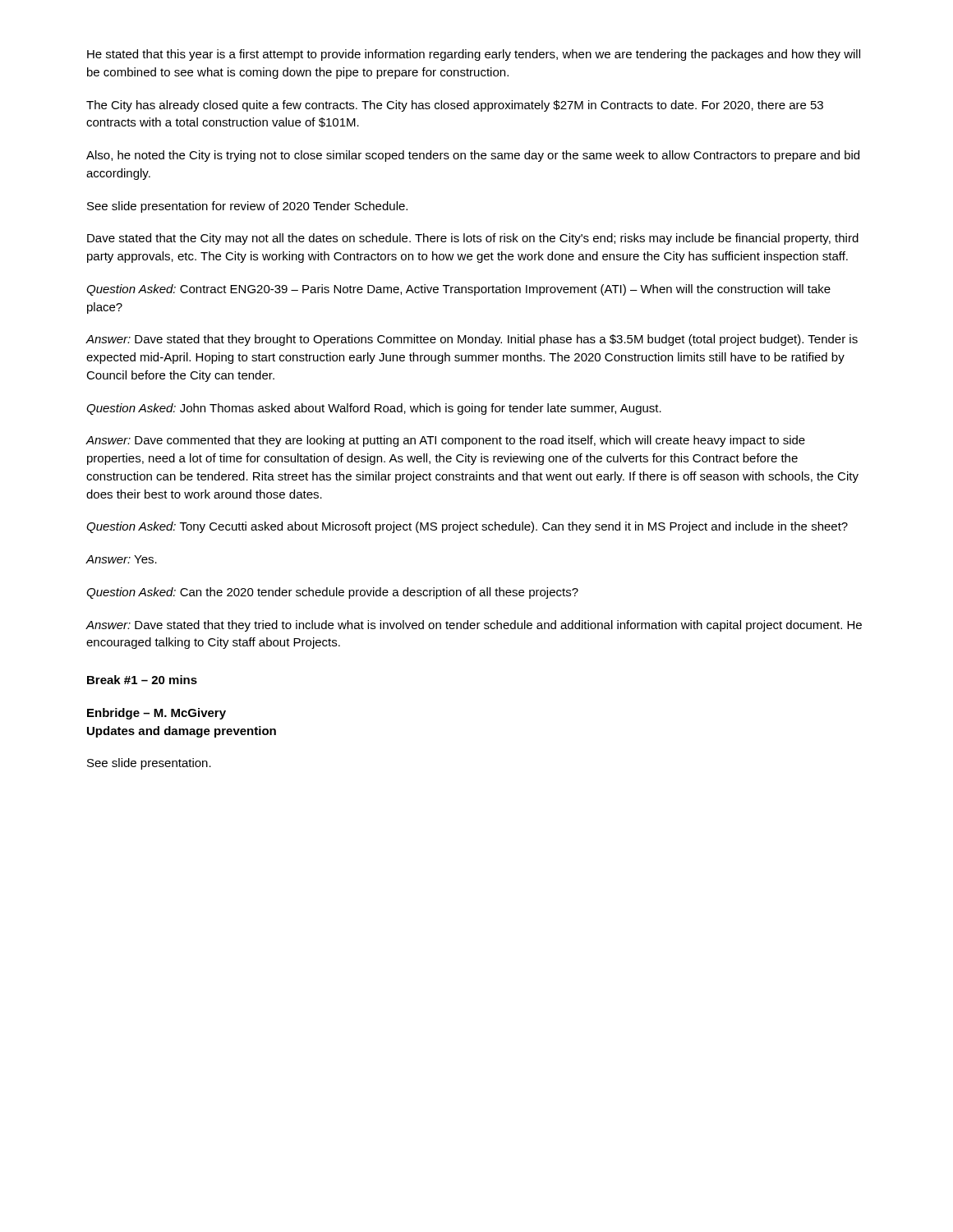Find the block on this page that starts "Question Asked: Contract ENG20-39 –"
The height and width of the screenshot is (1232, 953).
(458, 297)
